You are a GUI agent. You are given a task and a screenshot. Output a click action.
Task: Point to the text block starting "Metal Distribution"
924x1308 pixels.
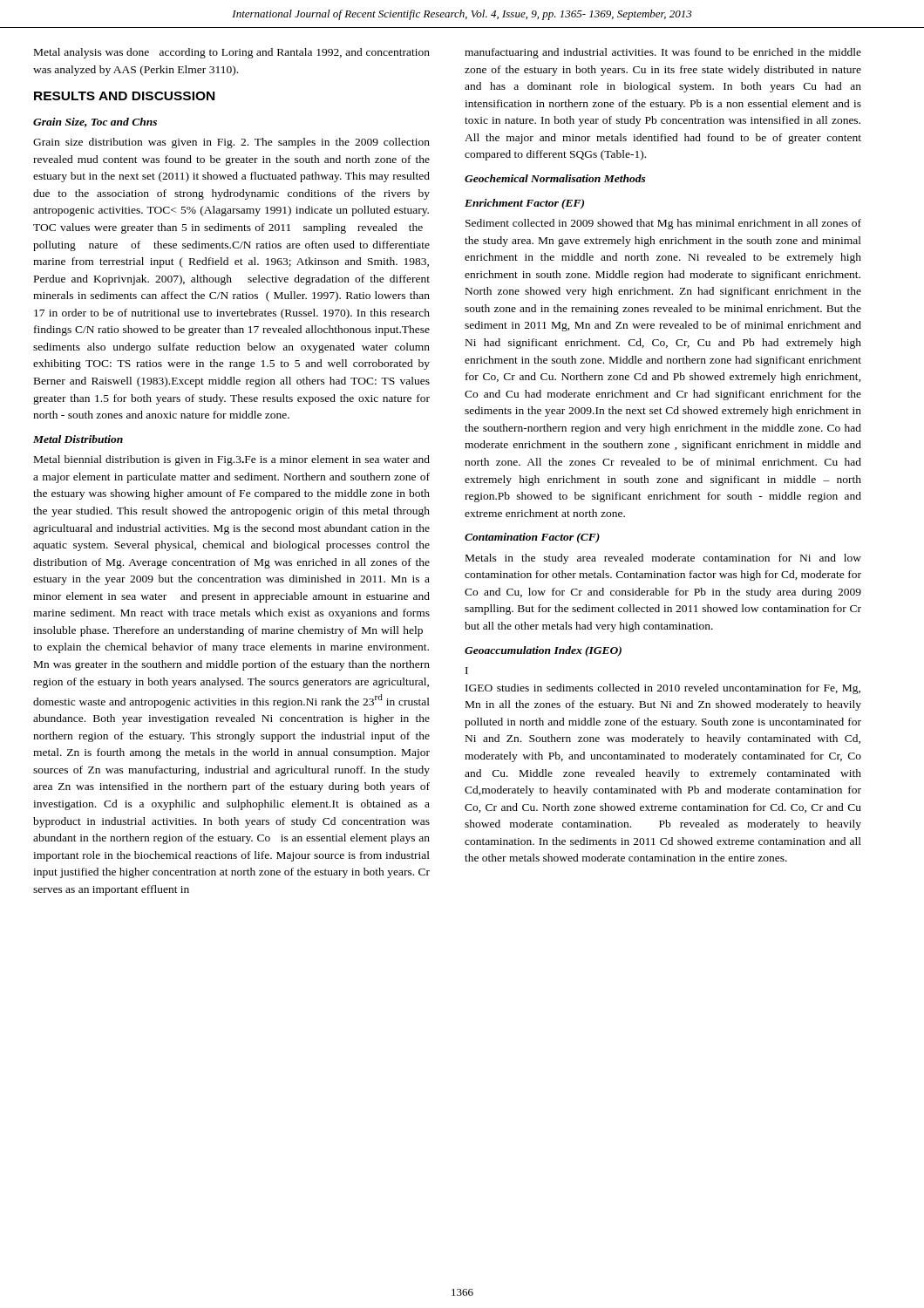[78, 439]
